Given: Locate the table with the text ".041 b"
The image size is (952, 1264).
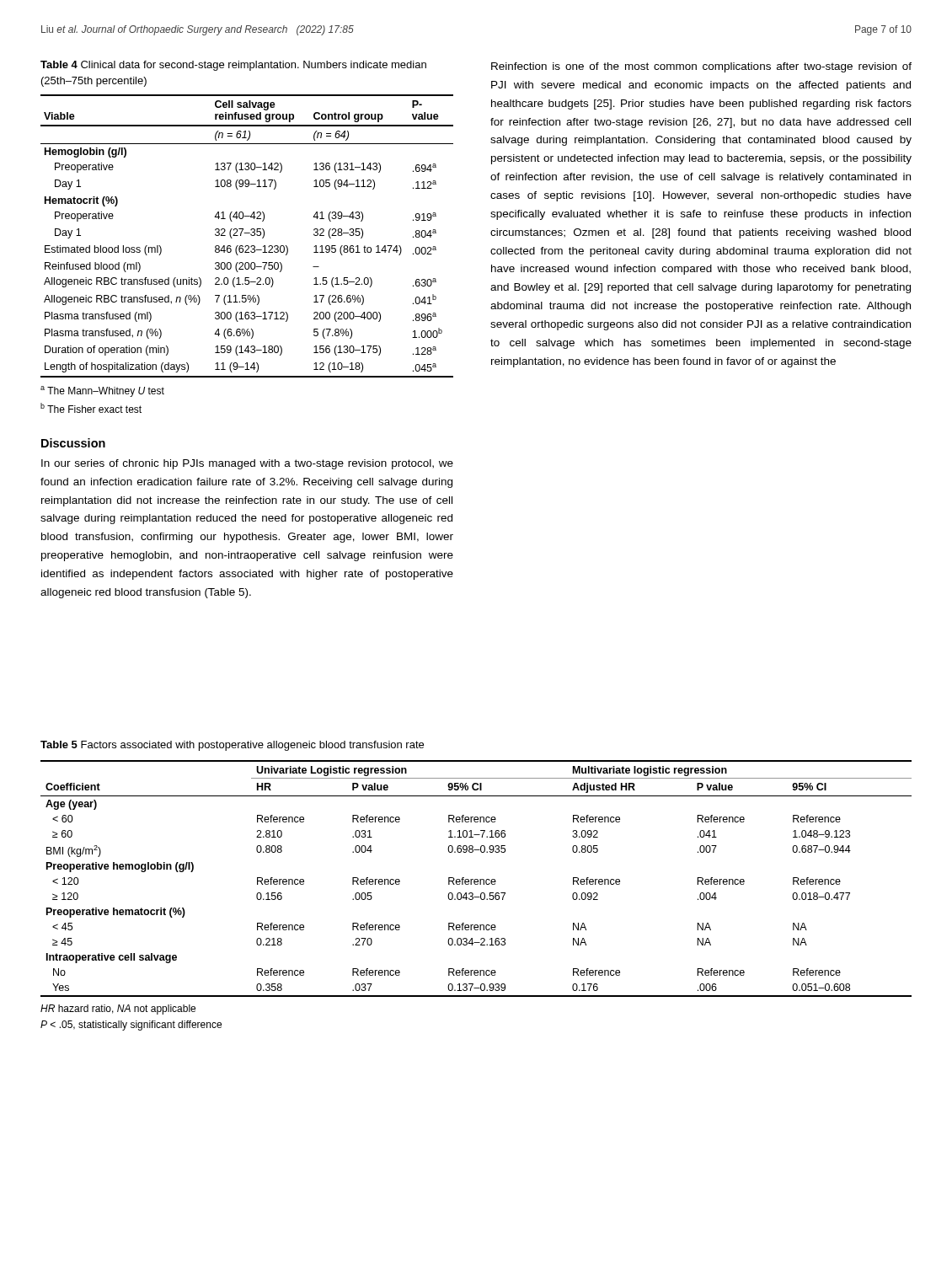Looking at the screenshot, I should pos(247,236).
